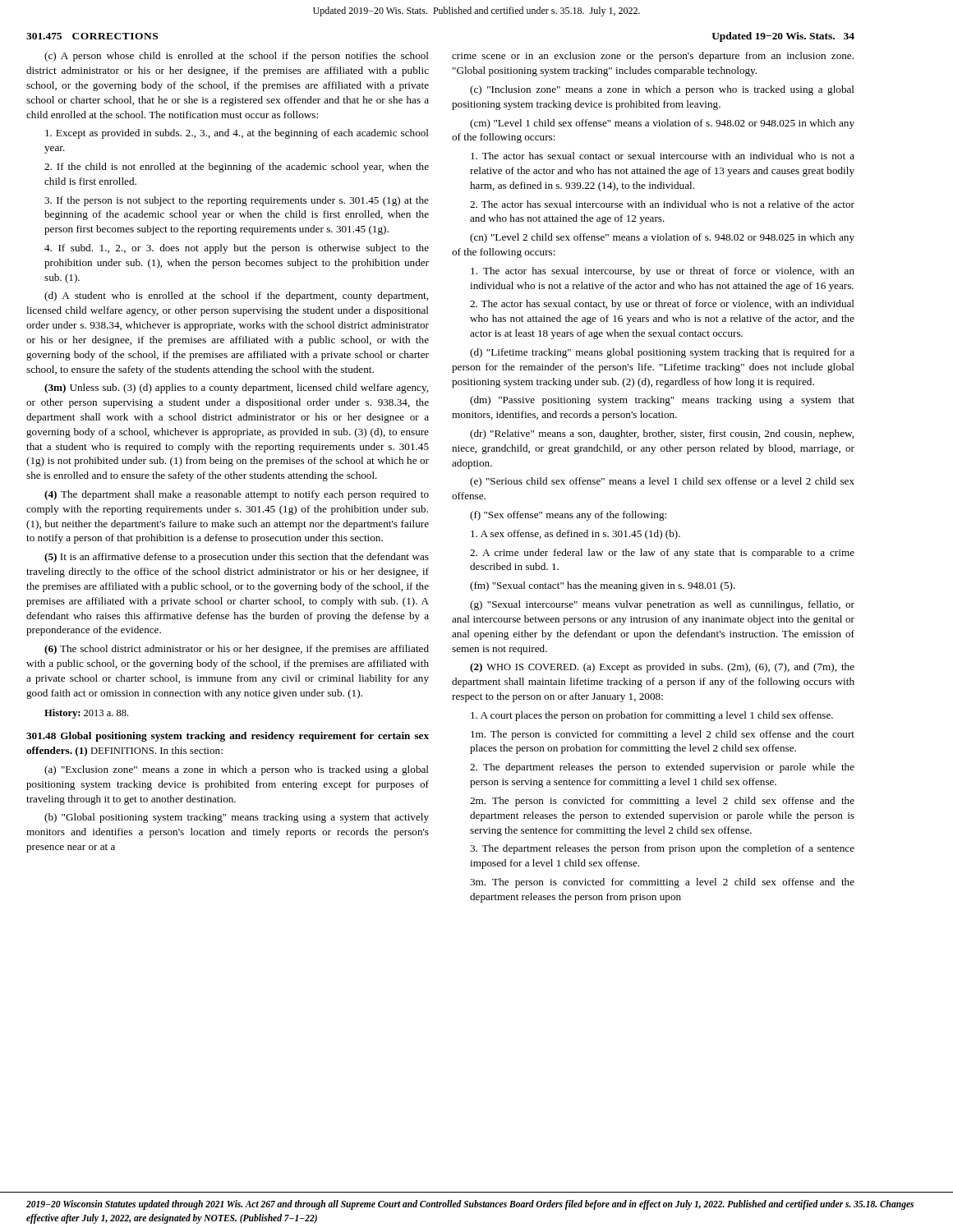
Task: Where is the passage that starts "(cm) "Level 1 child sex offense""?
Action: click(653, 130)
